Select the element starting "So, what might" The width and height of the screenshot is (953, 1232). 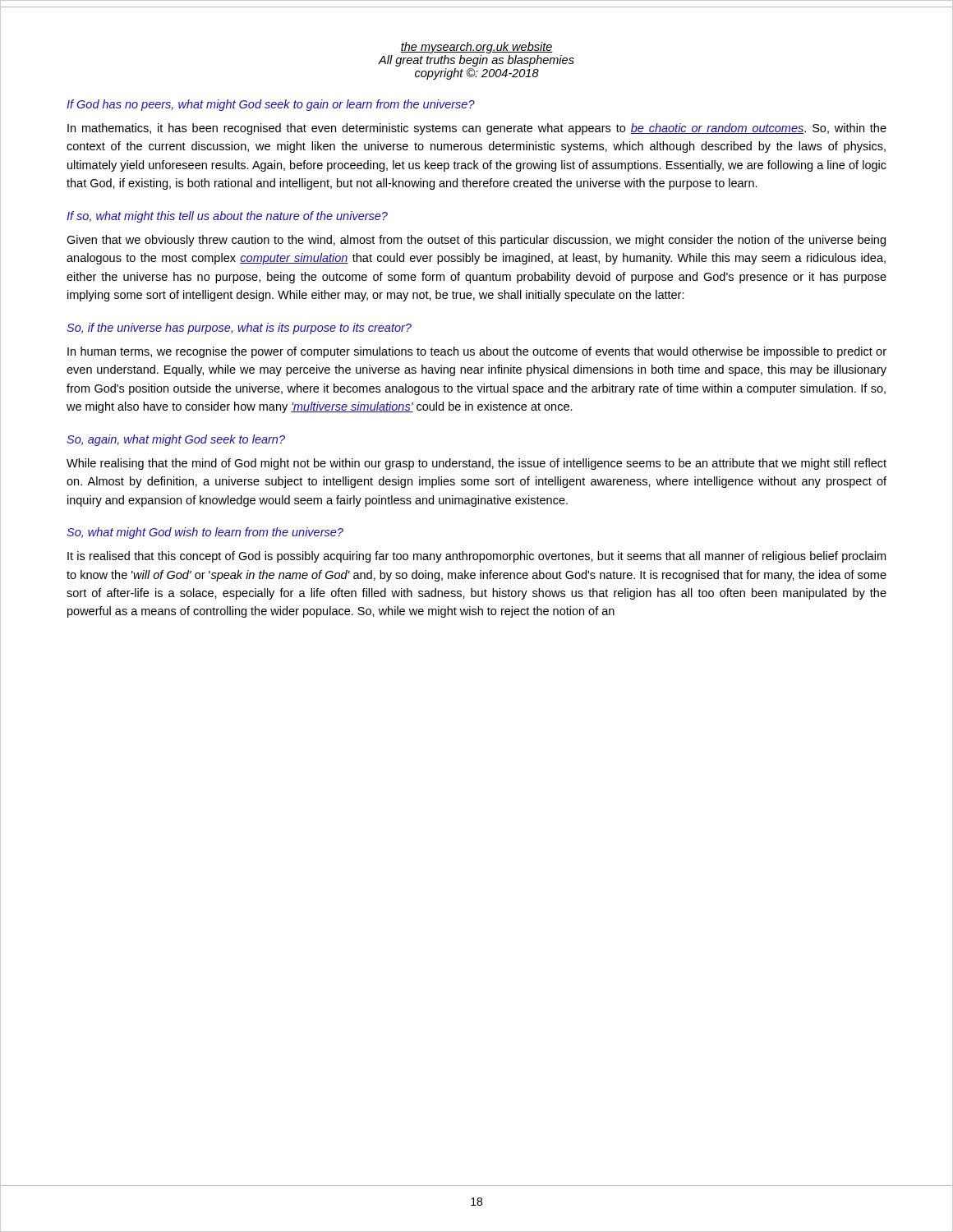coord(205,532)
